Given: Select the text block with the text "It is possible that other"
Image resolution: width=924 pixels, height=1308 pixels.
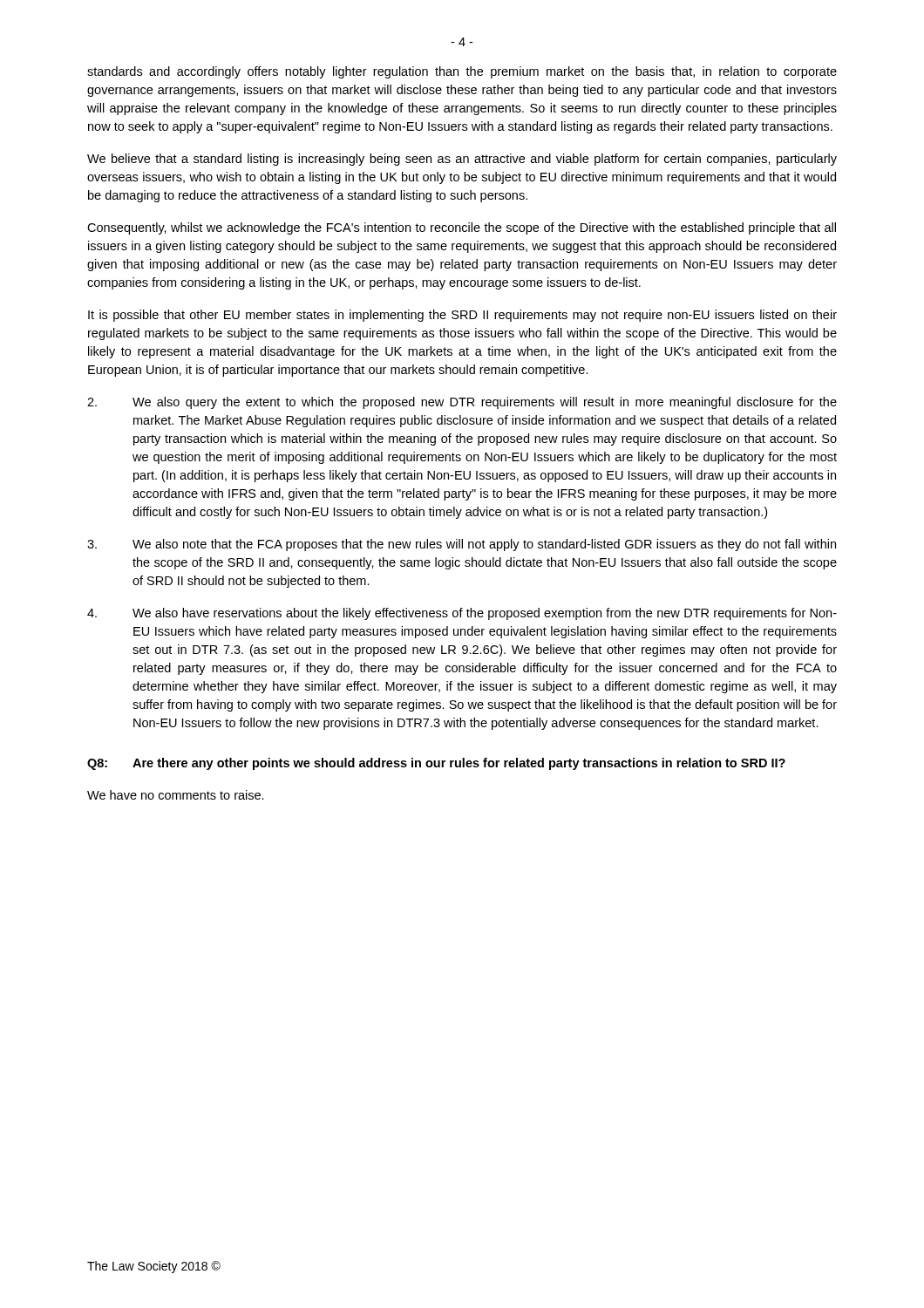Looking at the screenshot, I should pyautogui.click(x=462, y=342).
